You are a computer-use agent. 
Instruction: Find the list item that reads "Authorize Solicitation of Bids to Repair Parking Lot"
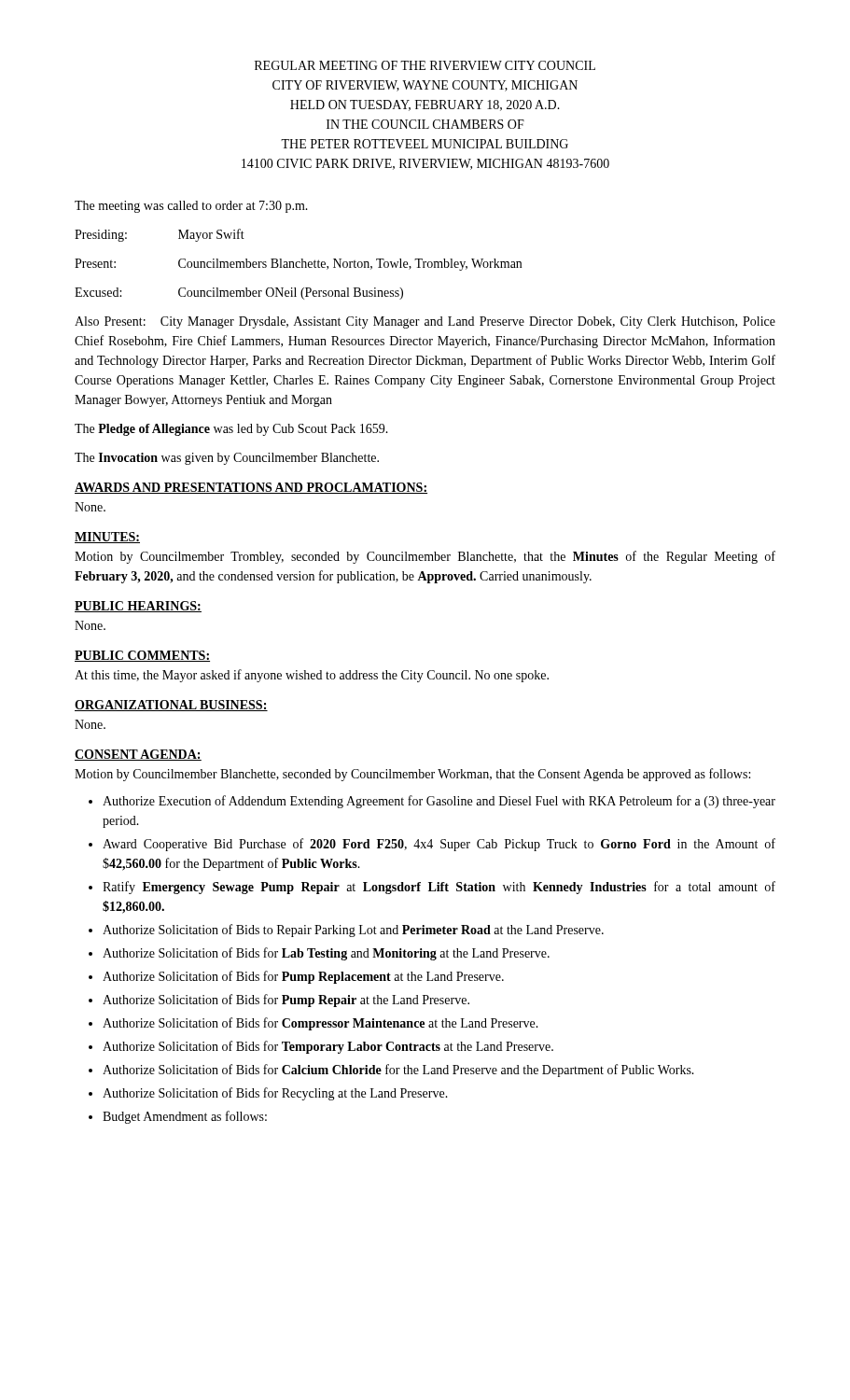[353, 930]
